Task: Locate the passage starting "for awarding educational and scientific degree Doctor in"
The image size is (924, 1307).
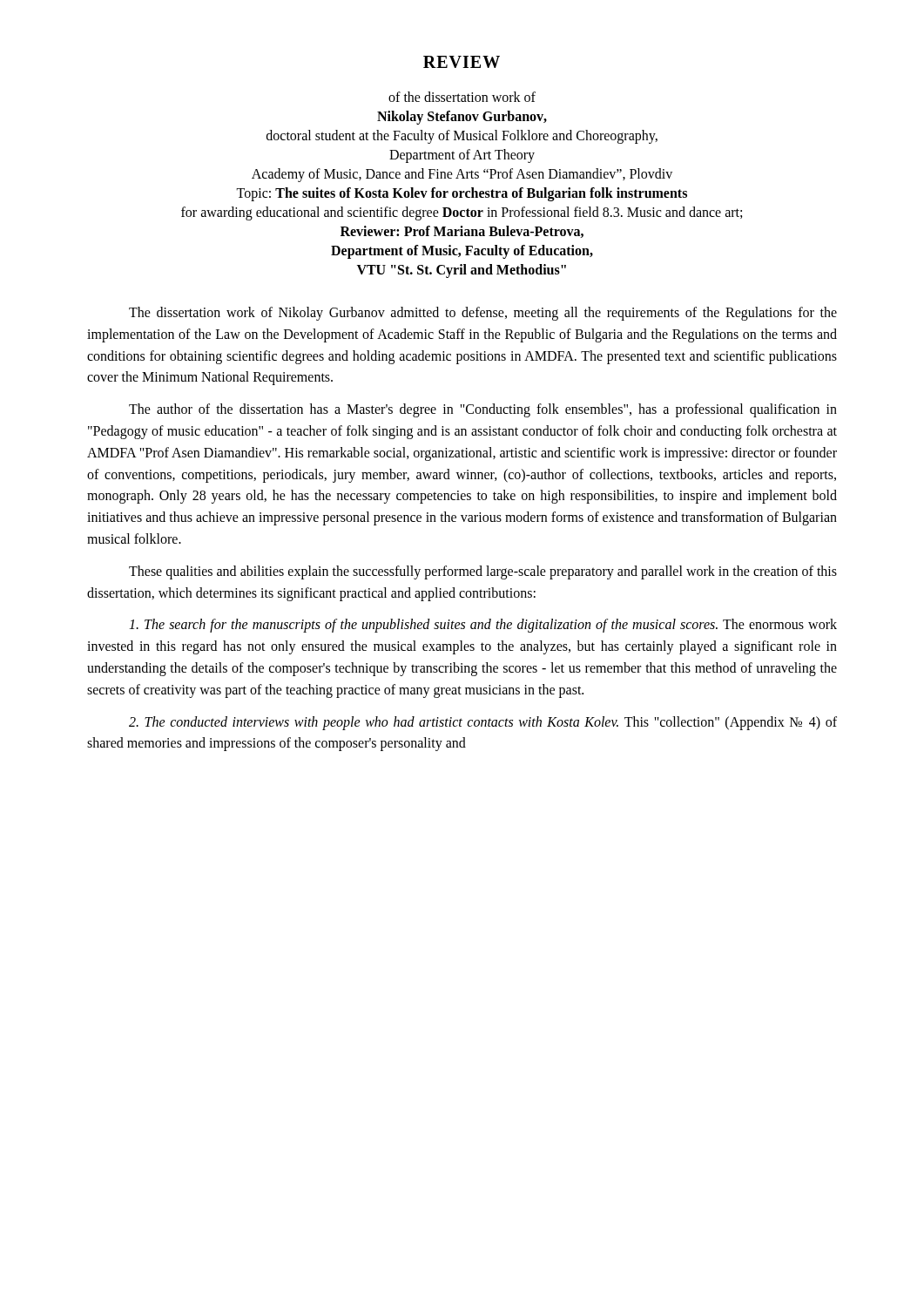Action: point(462,212)
